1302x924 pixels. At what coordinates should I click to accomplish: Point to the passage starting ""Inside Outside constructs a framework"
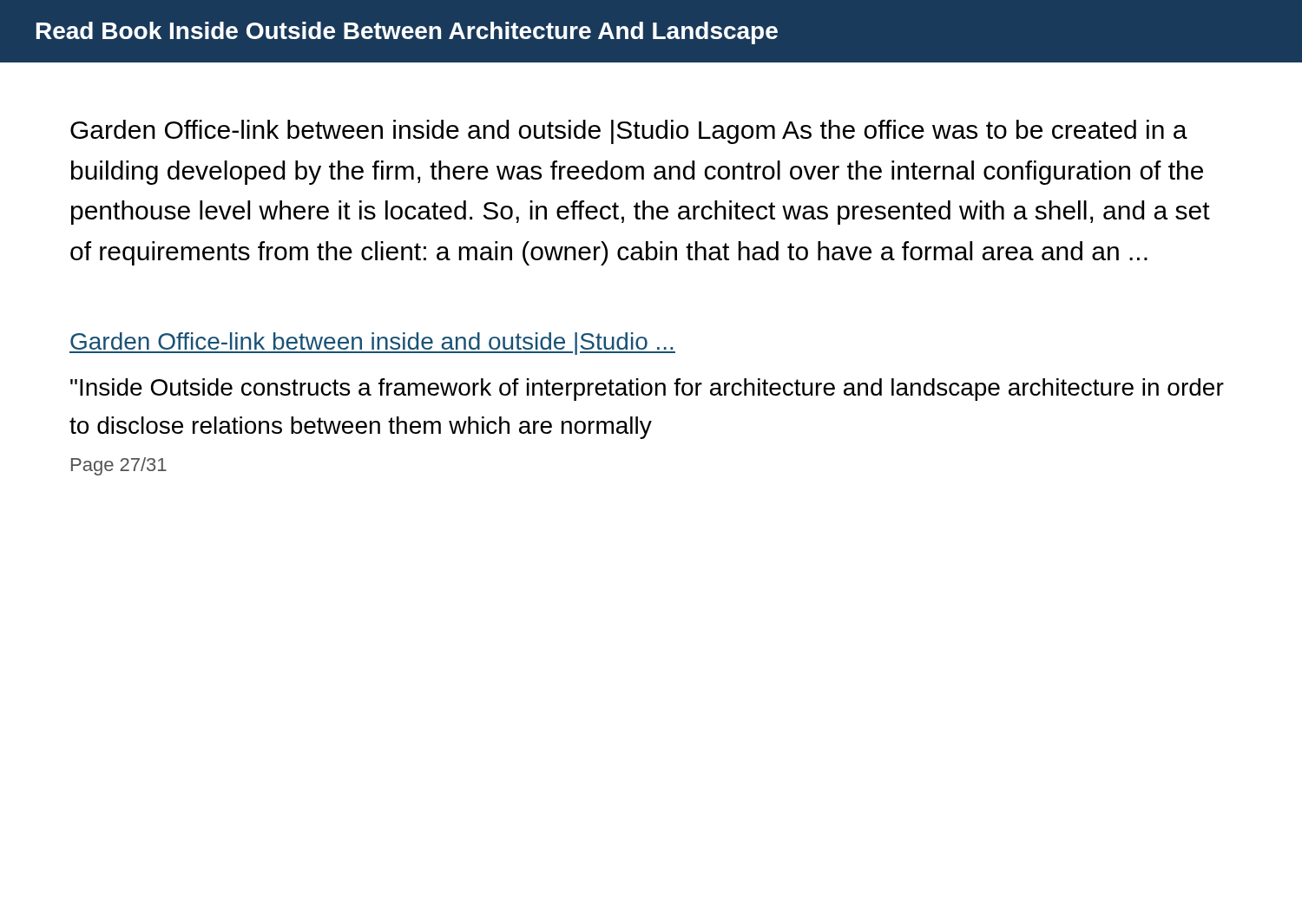[x=647, y=425]
